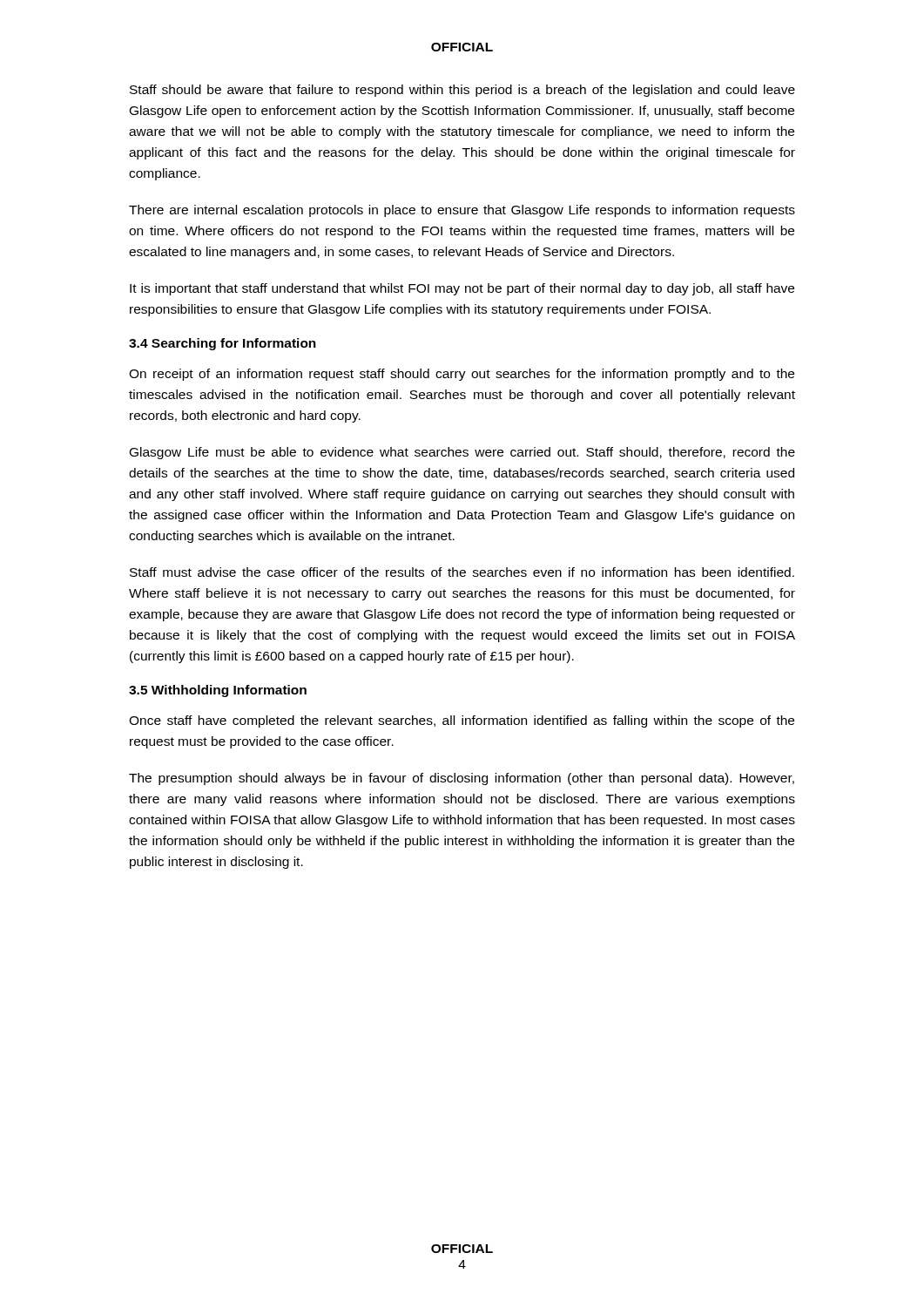Image resolution: width=924 pixels, height=1307 pixels.
Task: Locate the text block containing "On receipt of an information request staff should"
Action: tap(462, 394)
